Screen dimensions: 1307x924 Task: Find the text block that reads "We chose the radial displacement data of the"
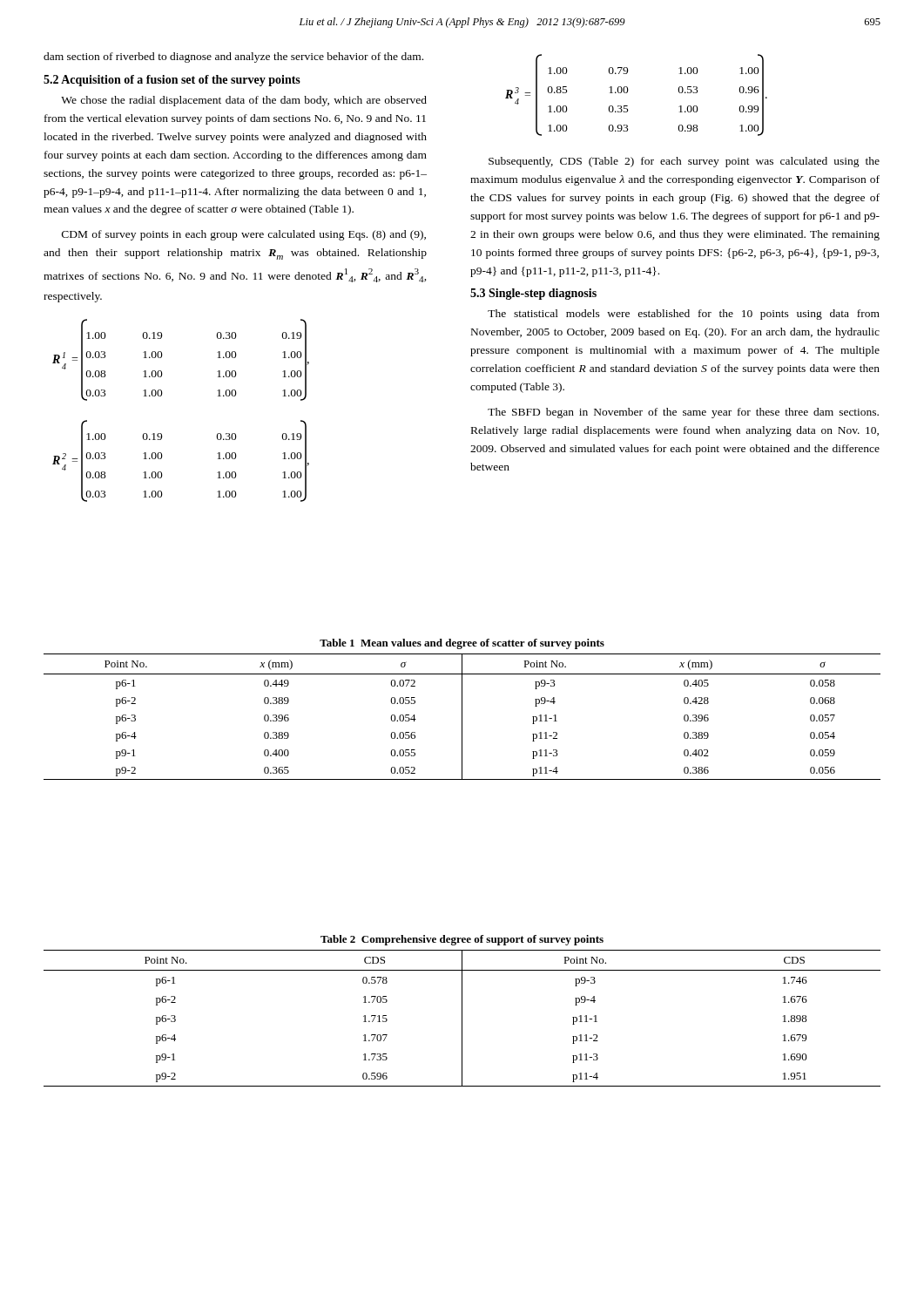tap(235, 155)
